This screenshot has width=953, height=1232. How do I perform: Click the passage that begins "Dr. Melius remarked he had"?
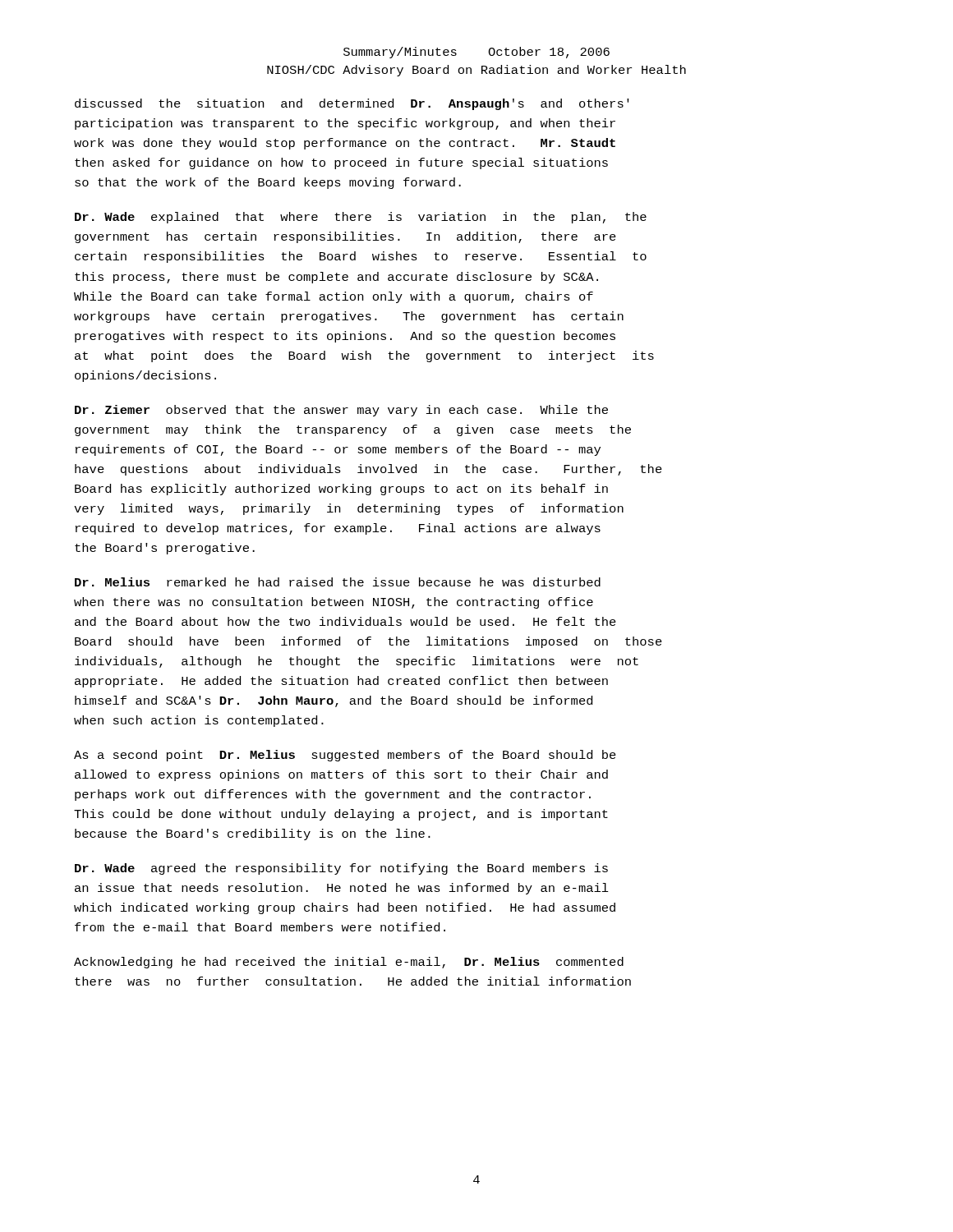pos(368,652)
